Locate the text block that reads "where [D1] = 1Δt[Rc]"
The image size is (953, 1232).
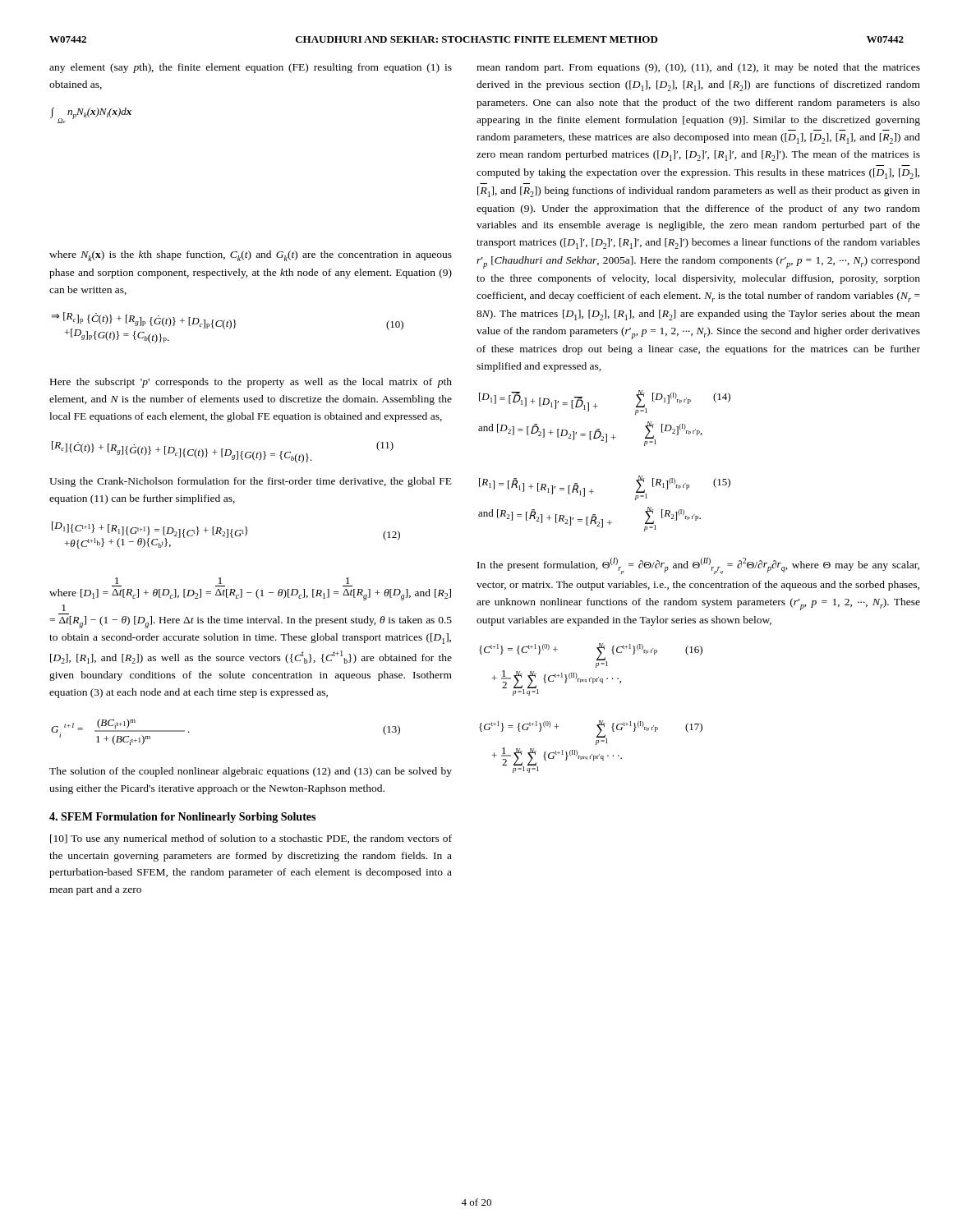[251, 637]
